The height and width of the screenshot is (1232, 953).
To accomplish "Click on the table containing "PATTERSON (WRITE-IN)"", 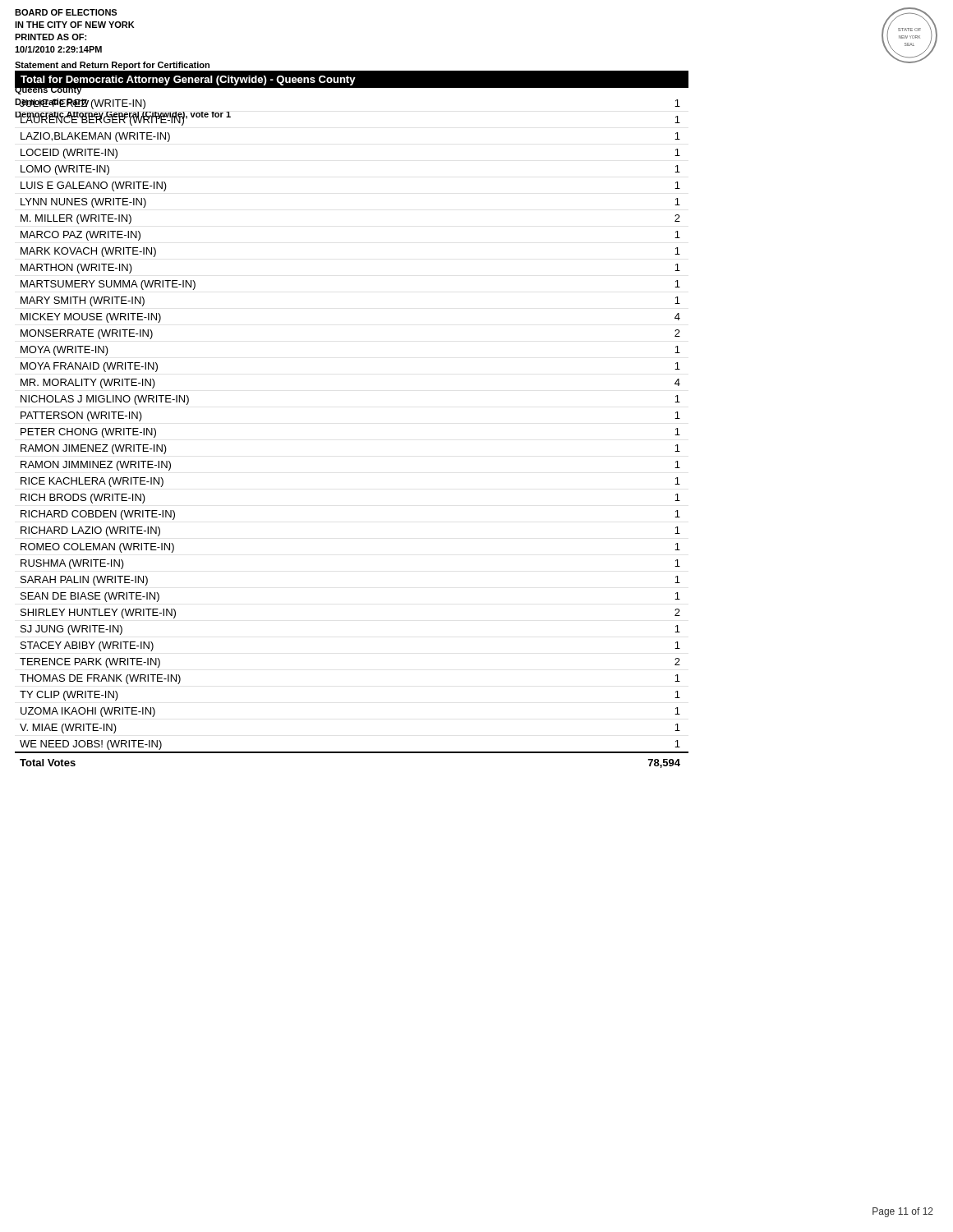I will click(352, 433).
